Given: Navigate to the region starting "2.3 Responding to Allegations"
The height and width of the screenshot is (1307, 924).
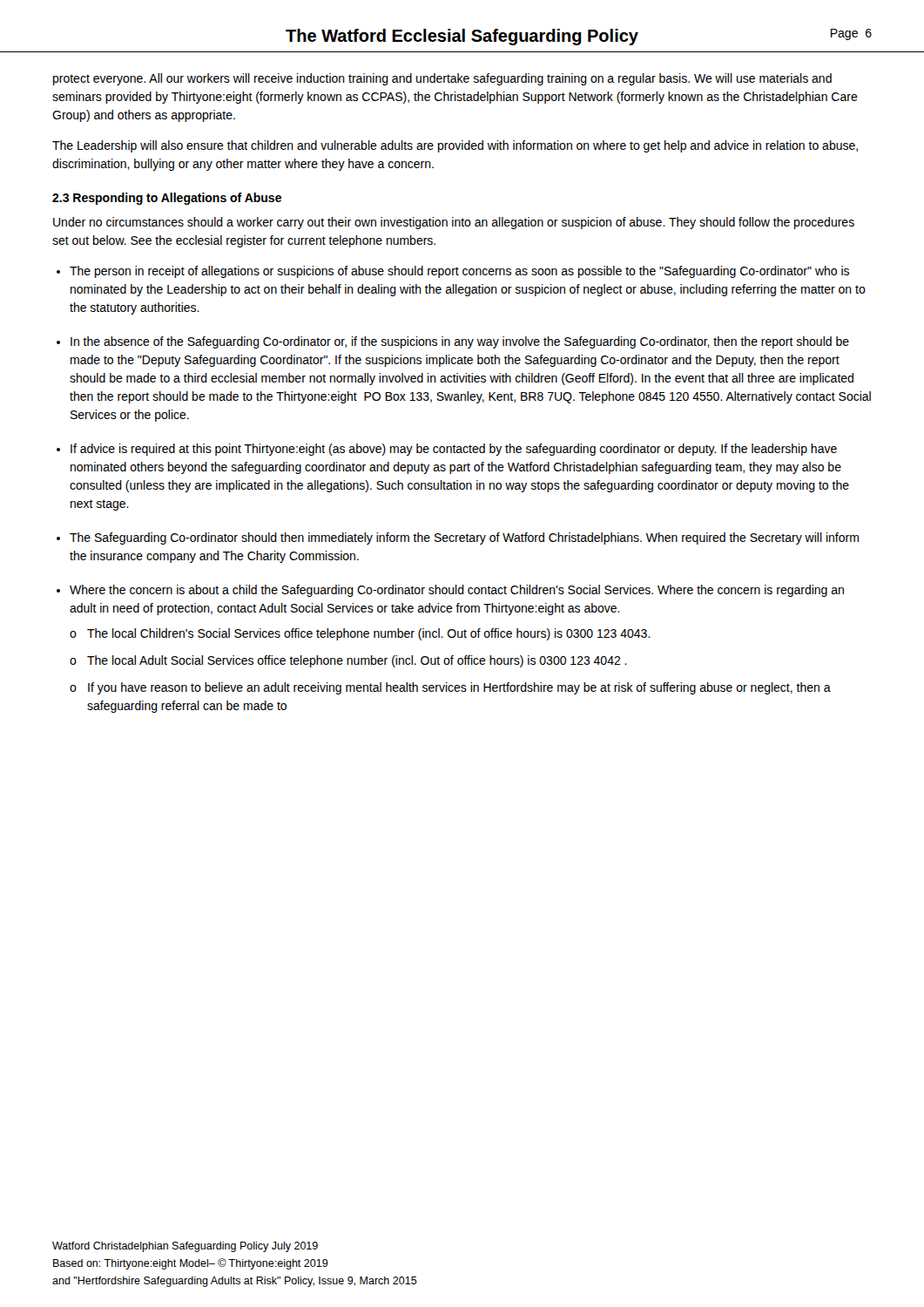Looking at the screenshot, I should (x=167, y=198).
